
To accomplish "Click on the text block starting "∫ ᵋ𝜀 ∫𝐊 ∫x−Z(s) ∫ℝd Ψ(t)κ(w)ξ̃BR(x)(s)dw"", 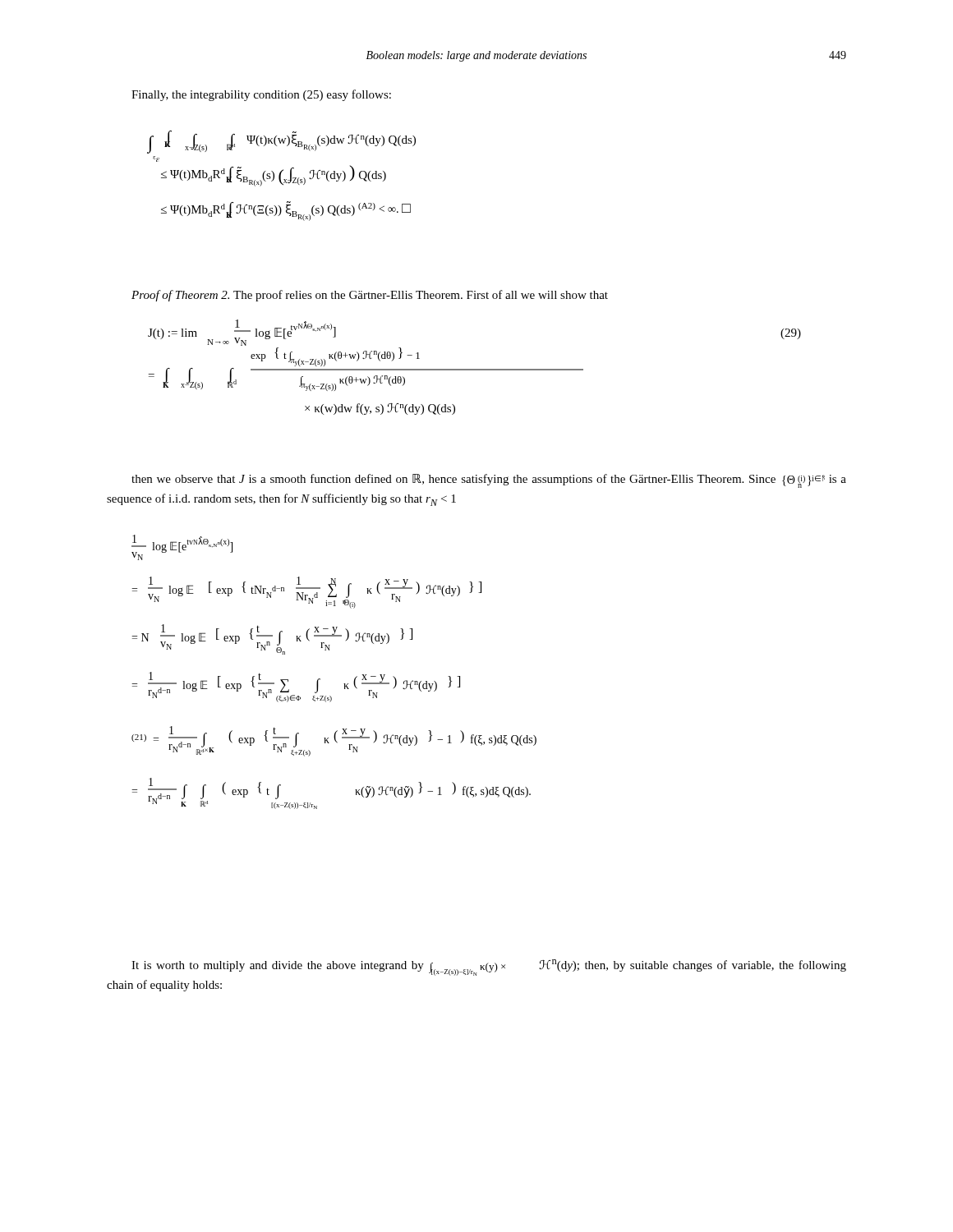I will tap(281, 142).
